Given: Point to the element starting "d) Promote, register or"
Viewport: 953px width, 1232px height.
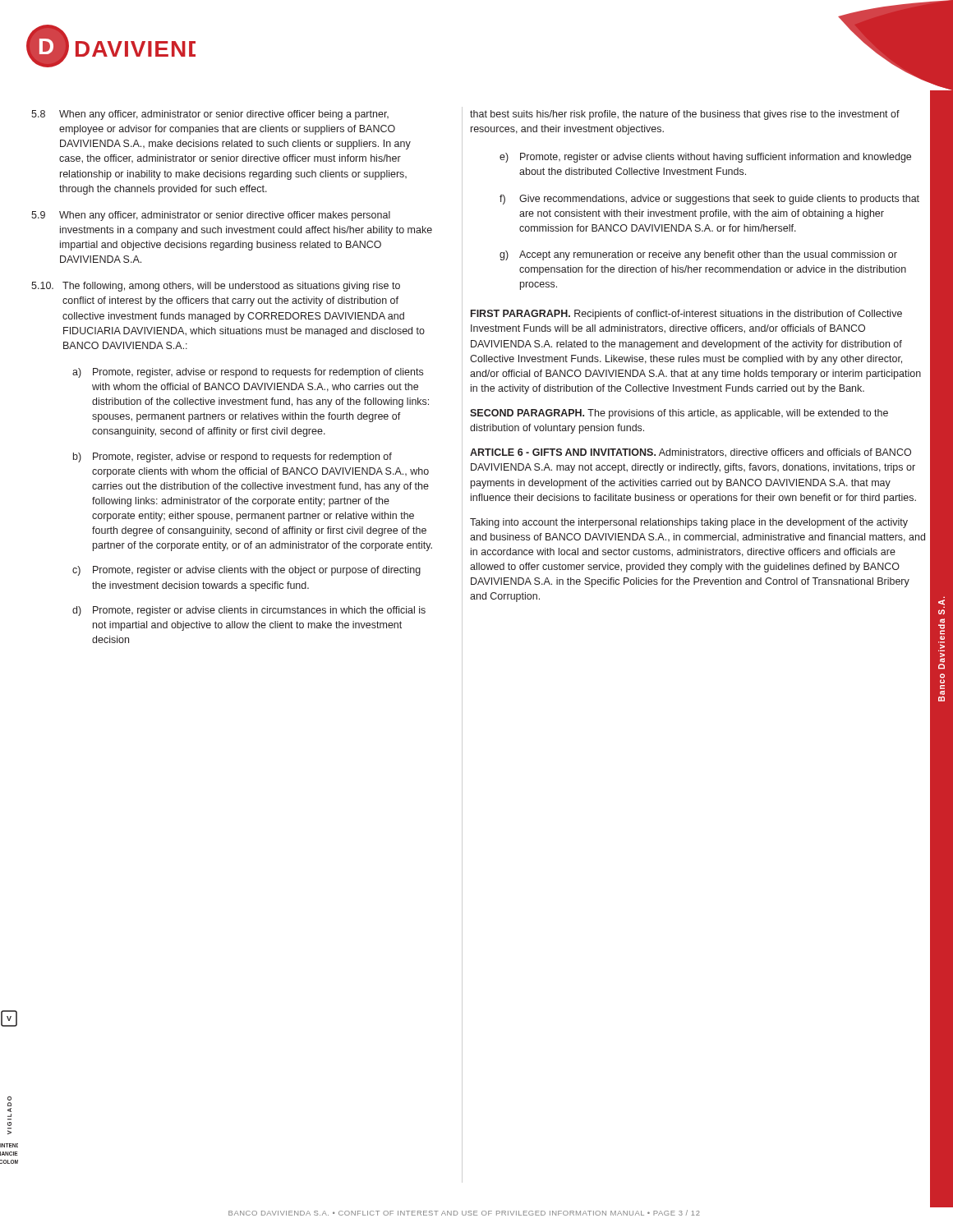Looking at the screenshot, I should coord(253,625).
